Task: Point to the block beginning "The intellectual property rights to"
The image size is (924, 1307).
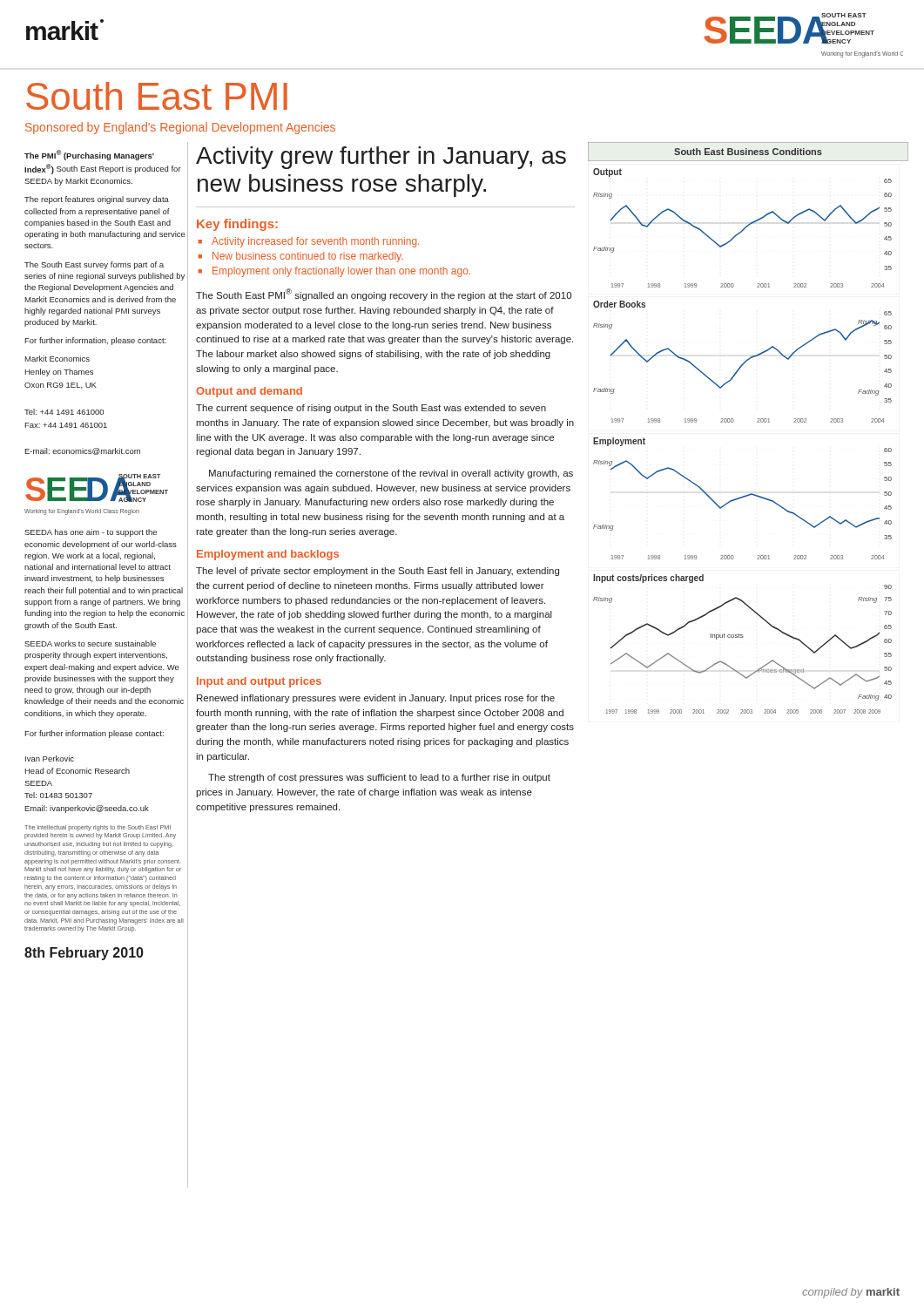Action: point(104,878)
